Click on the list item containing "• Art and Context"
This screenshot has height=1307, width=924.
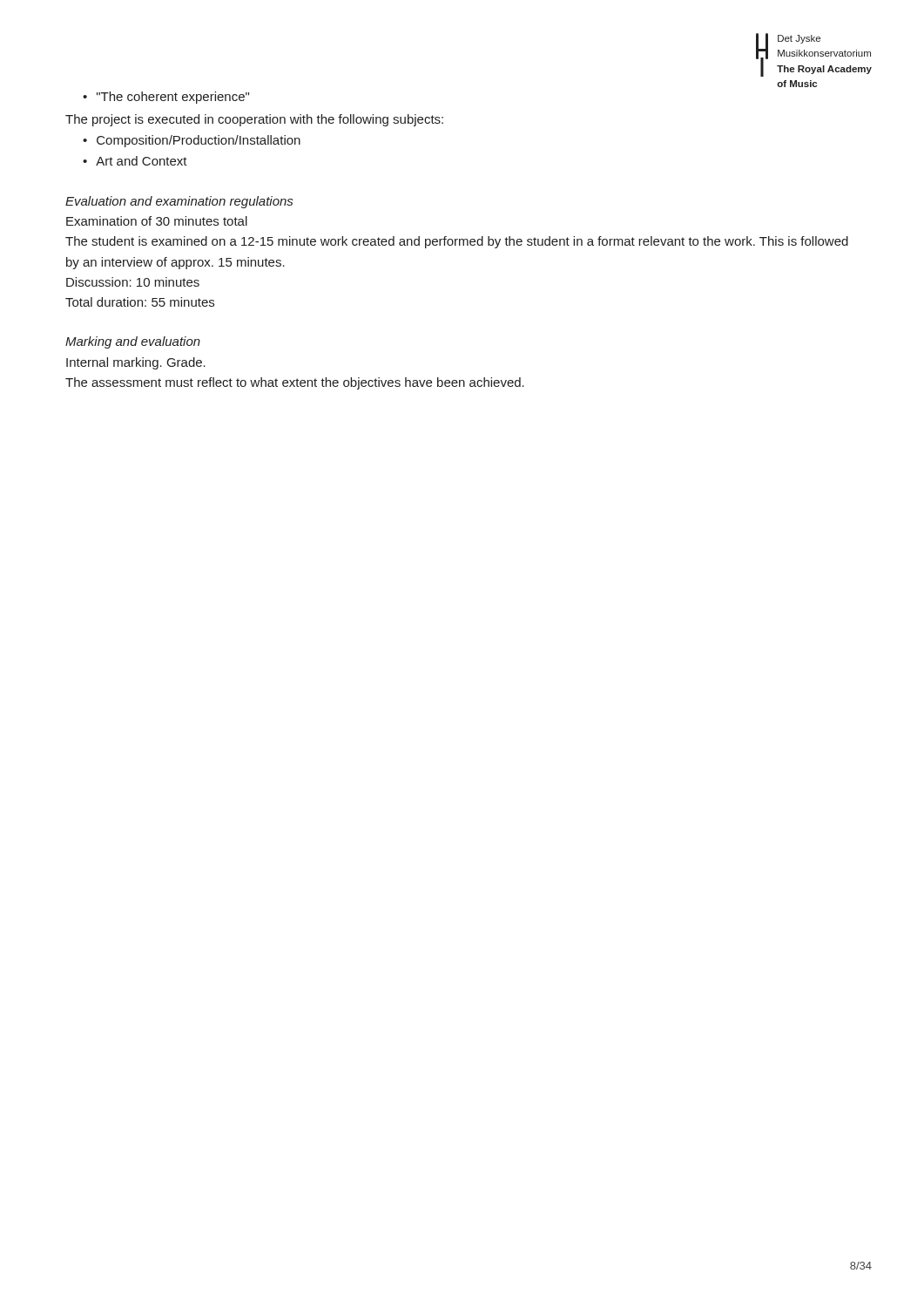135,162
